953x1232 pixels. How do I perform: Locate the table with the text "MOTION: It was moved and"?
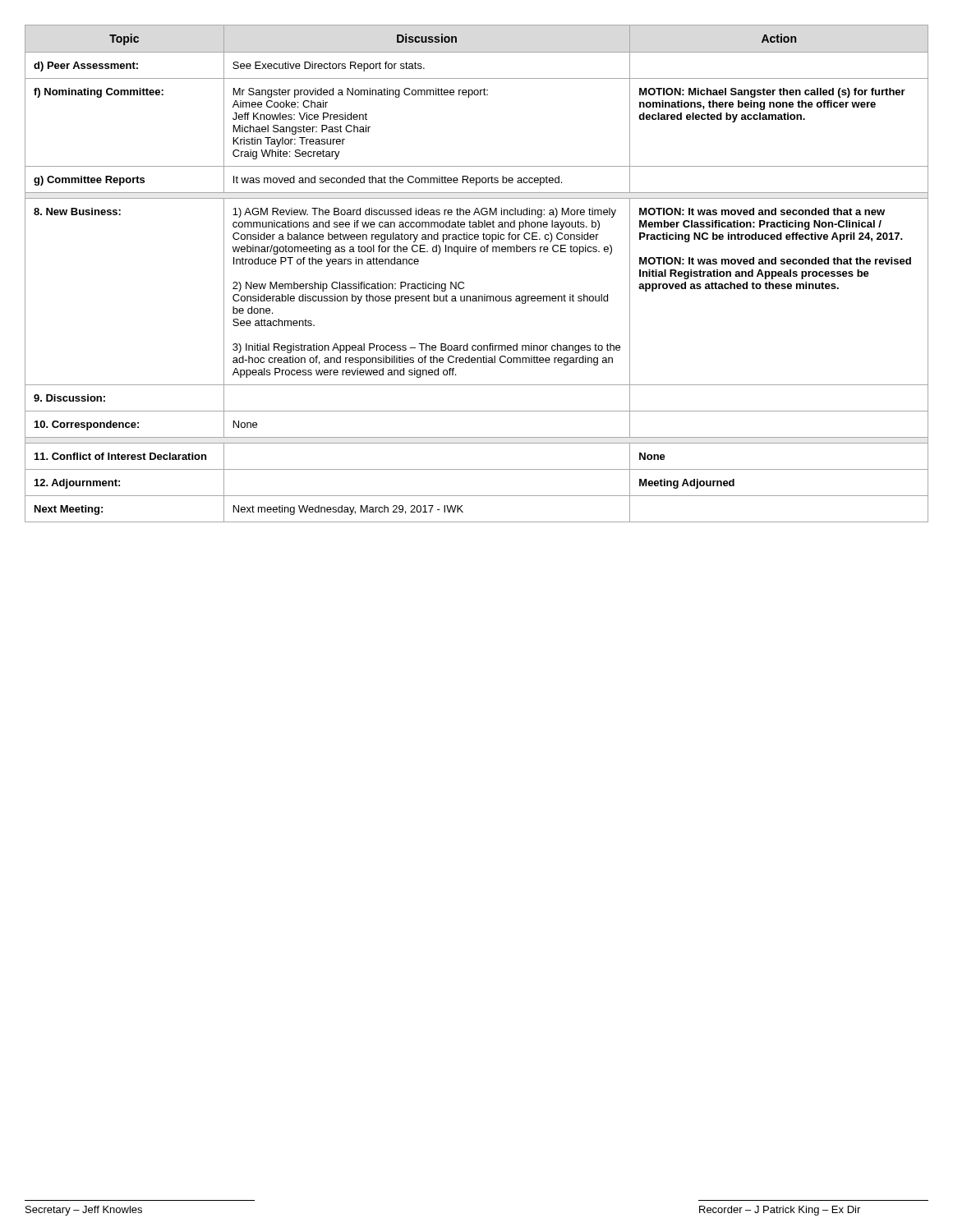476,274
